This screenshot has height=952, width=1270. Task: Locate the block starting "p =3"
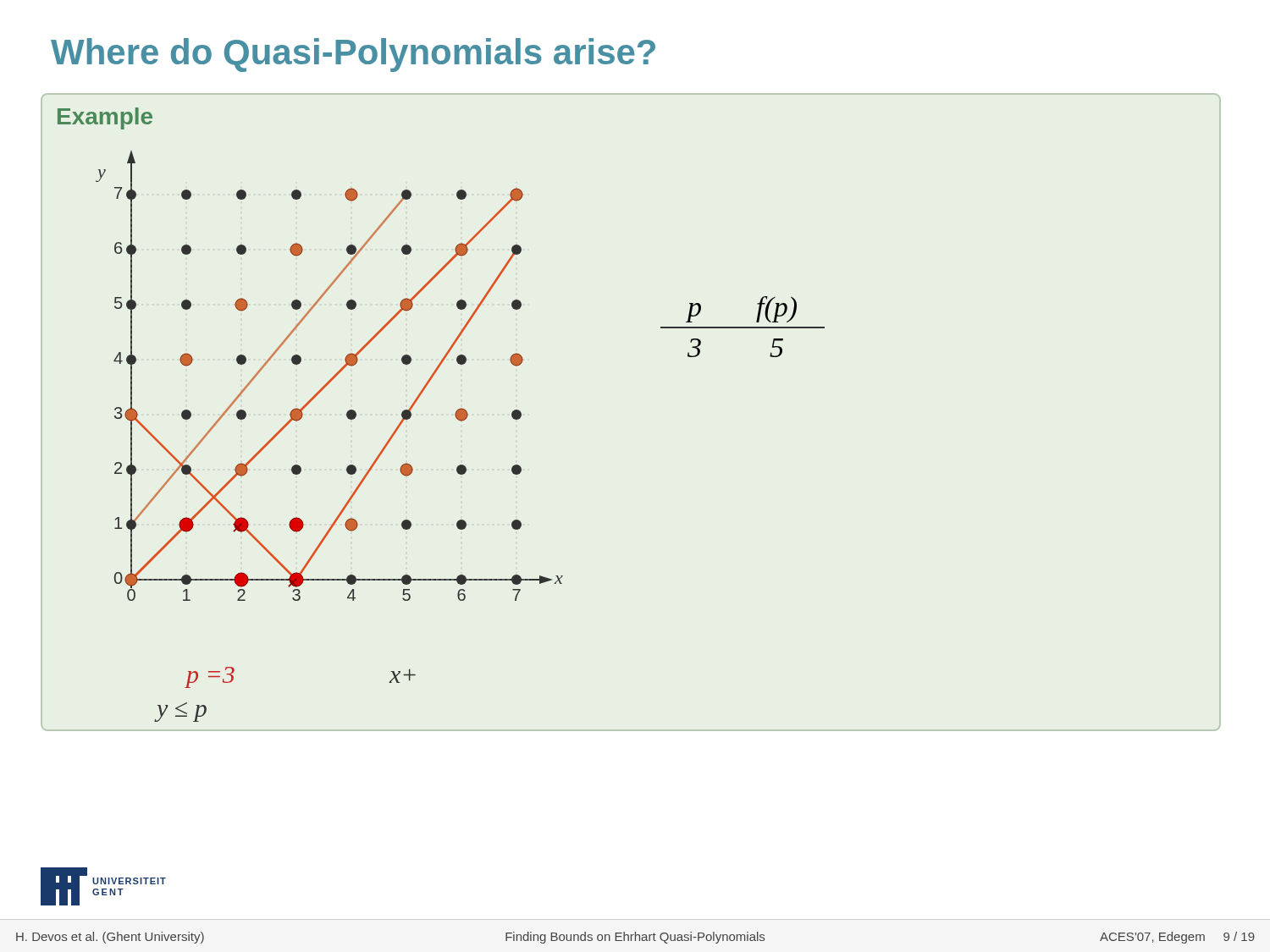pos(211,674)
